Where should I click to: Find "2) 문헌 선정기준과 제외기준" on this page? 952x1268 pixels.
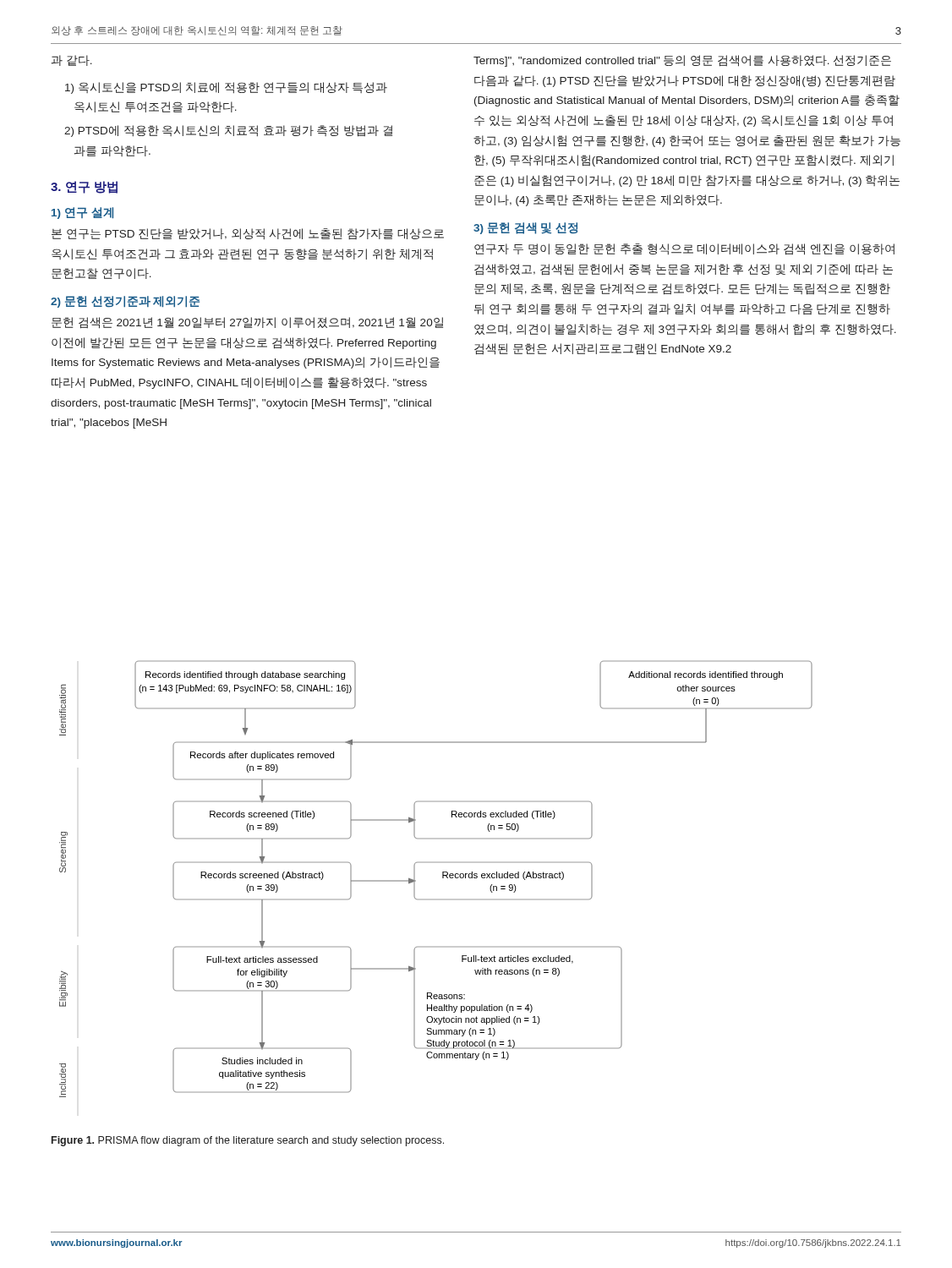pos(126,301)
